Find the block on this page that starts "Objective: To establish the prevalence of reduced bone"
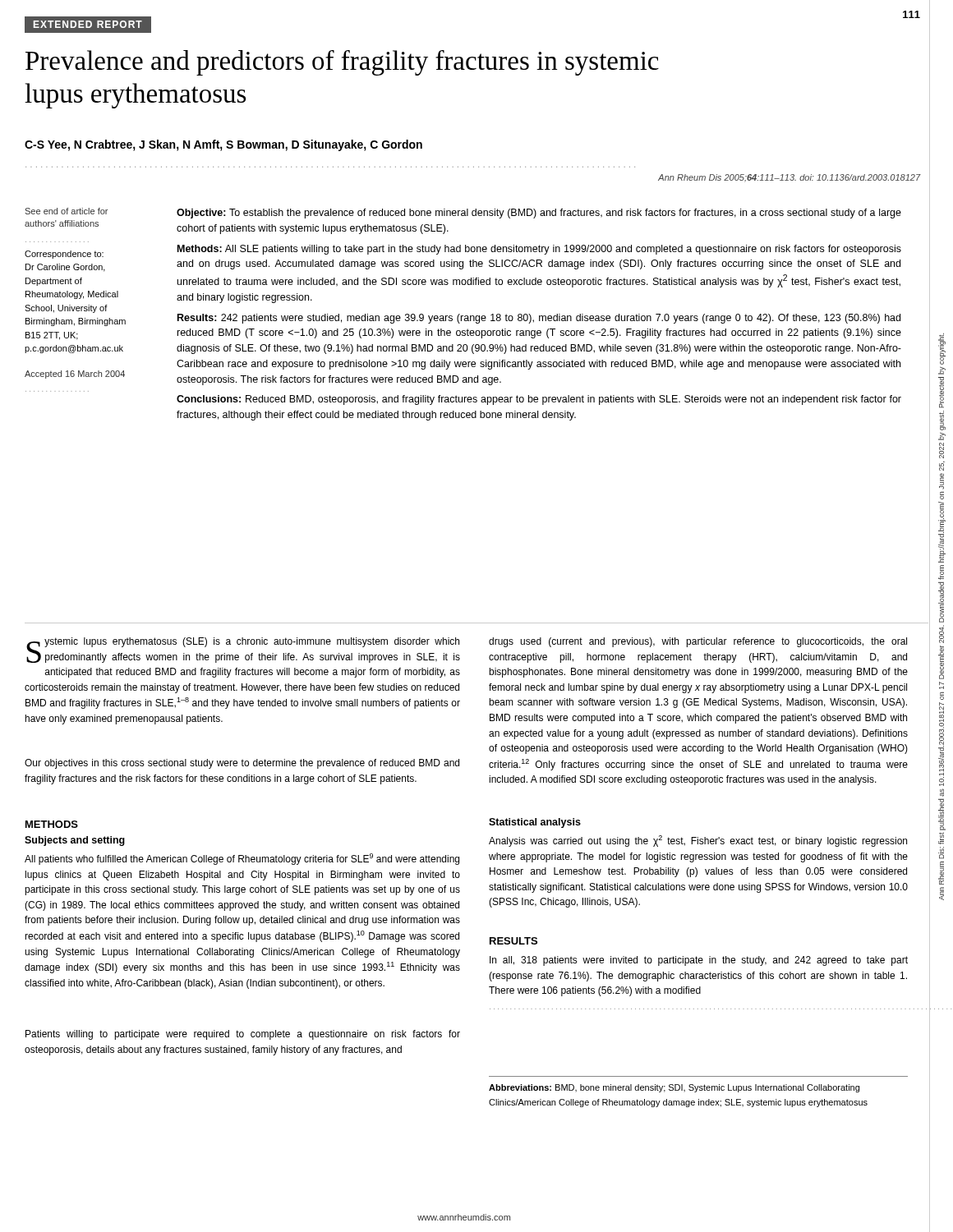This screenshot has height=1232, width=953. tap(539, 220)
